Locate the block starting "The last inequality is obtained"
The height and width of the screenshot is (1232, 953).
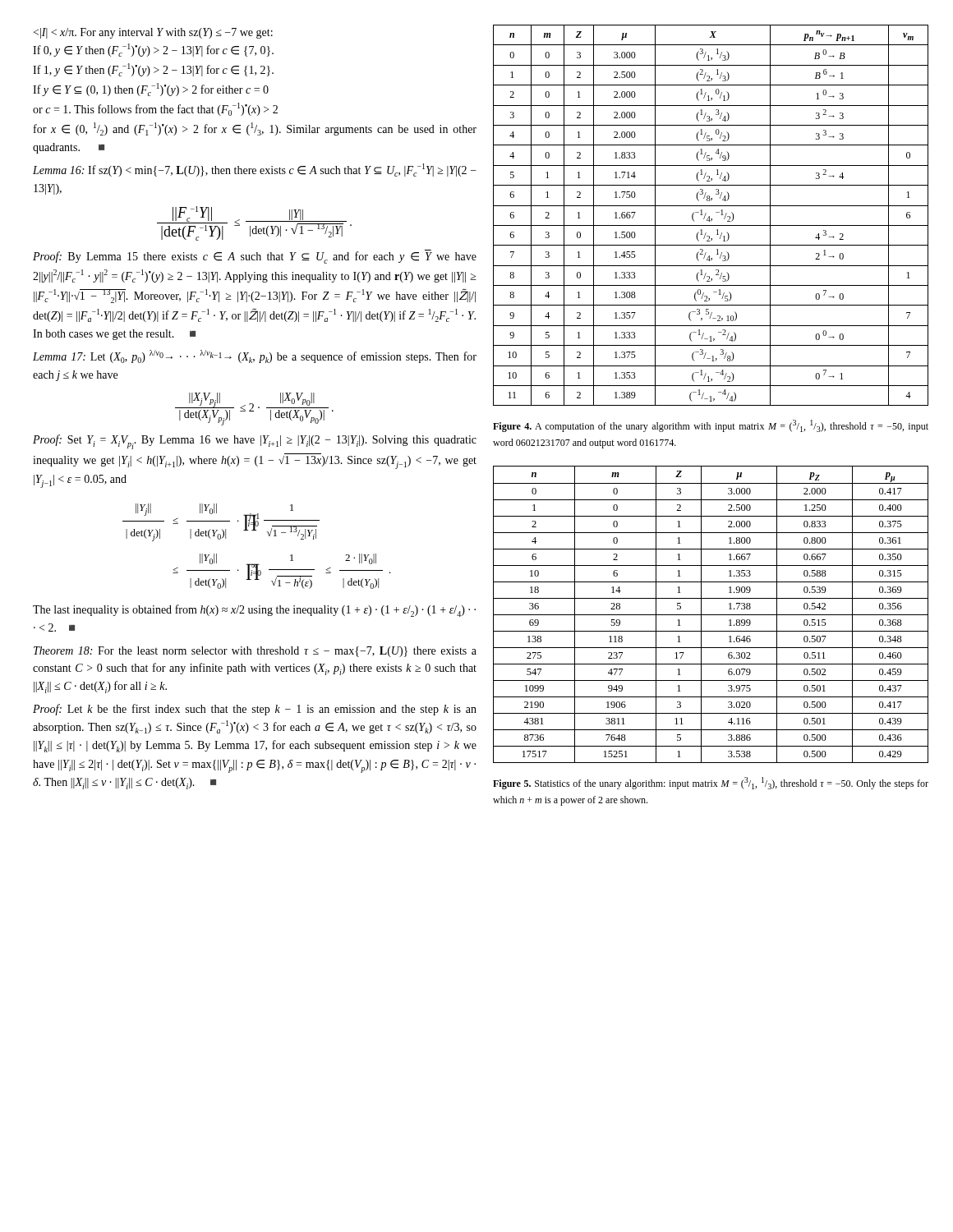coord(255,619)
